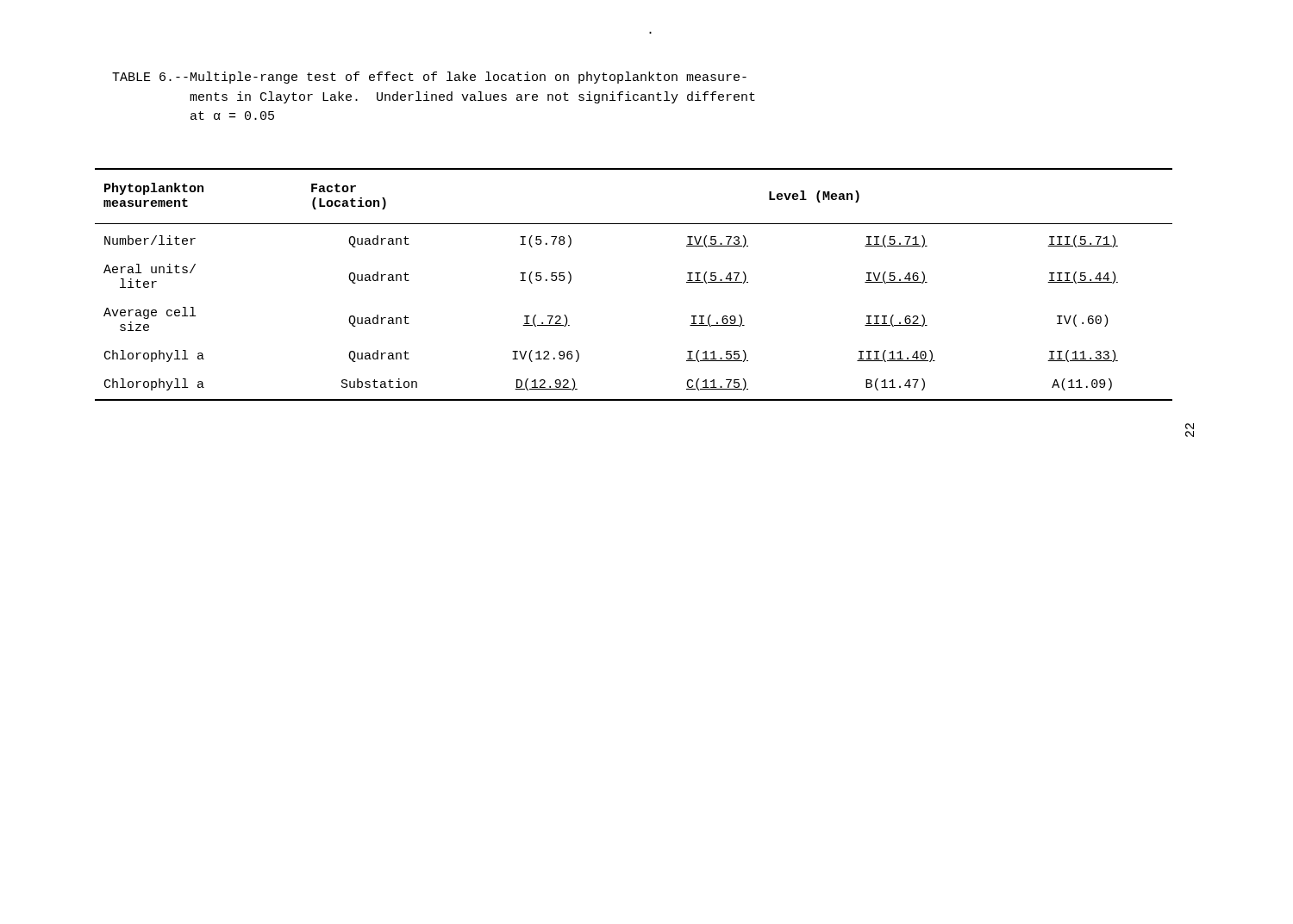Find the table that mentions "Chlorophyll a"
This screenshot has height=924, width=1293.
pyautogui.click(x=634, y=284)
